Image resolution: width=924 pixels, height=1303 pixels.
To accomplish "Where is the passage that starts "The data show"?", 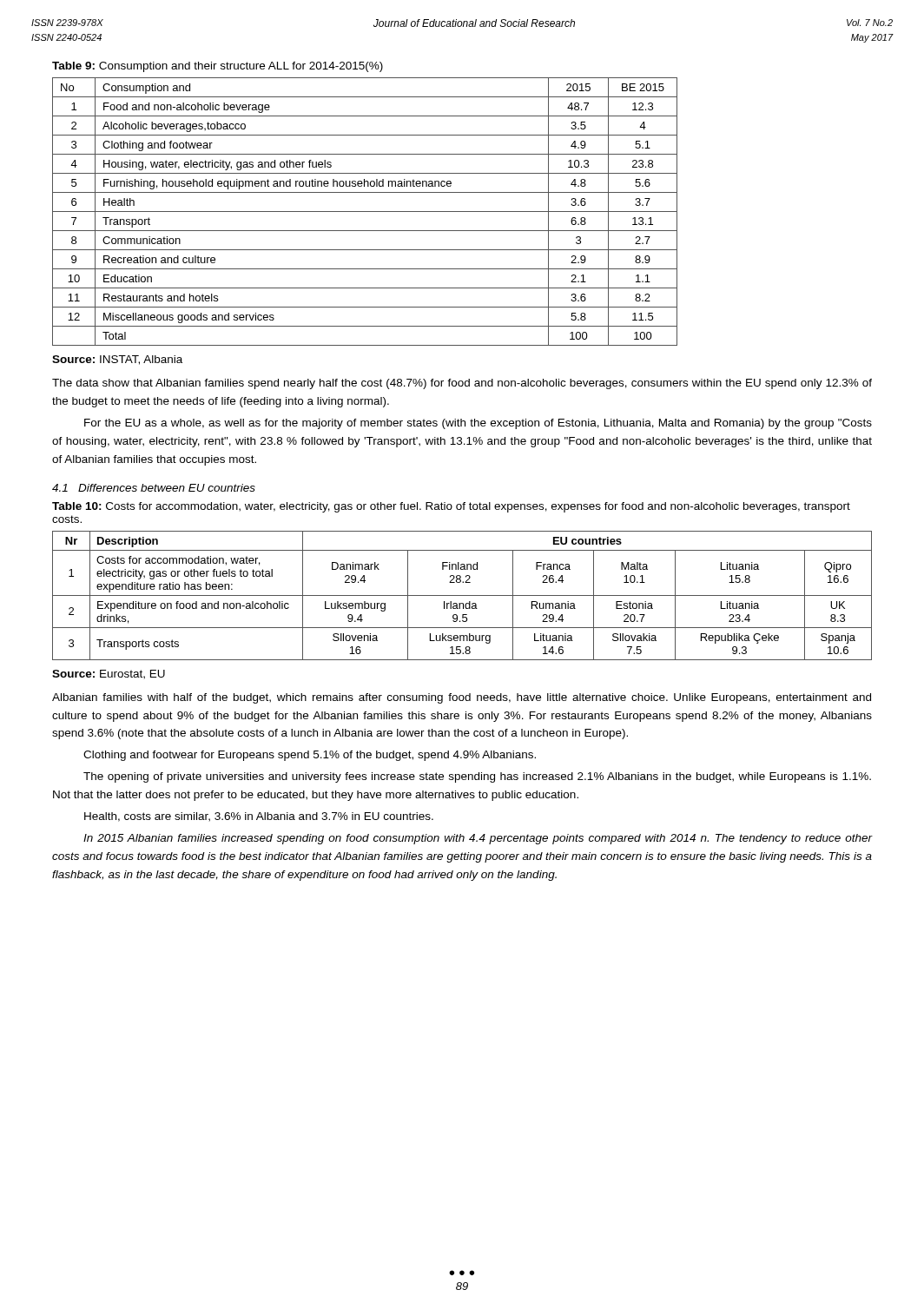I will 462,392.
